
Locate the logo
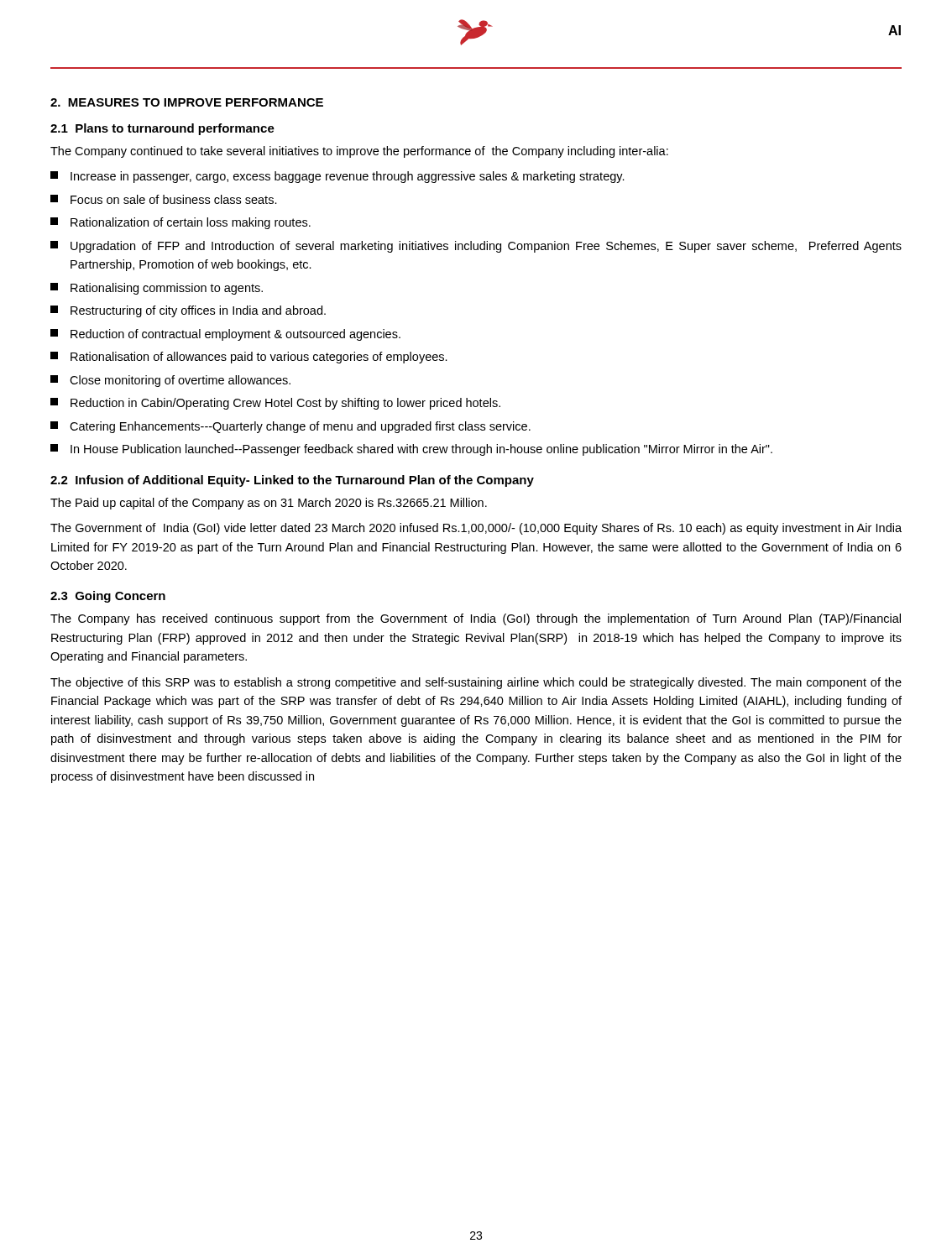476,34
